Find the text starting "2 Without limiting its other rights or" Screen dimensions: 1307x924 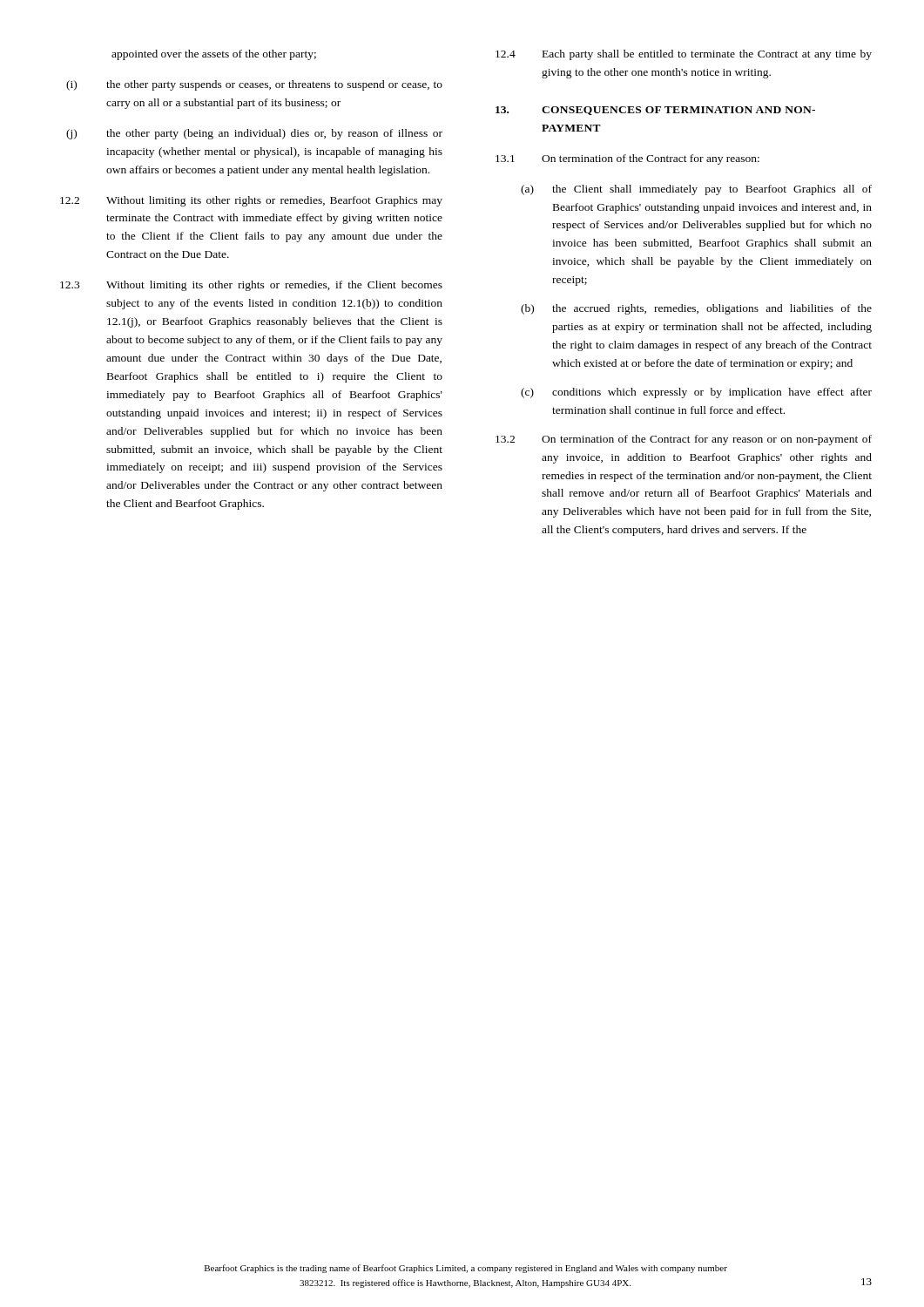pos(251,228)
